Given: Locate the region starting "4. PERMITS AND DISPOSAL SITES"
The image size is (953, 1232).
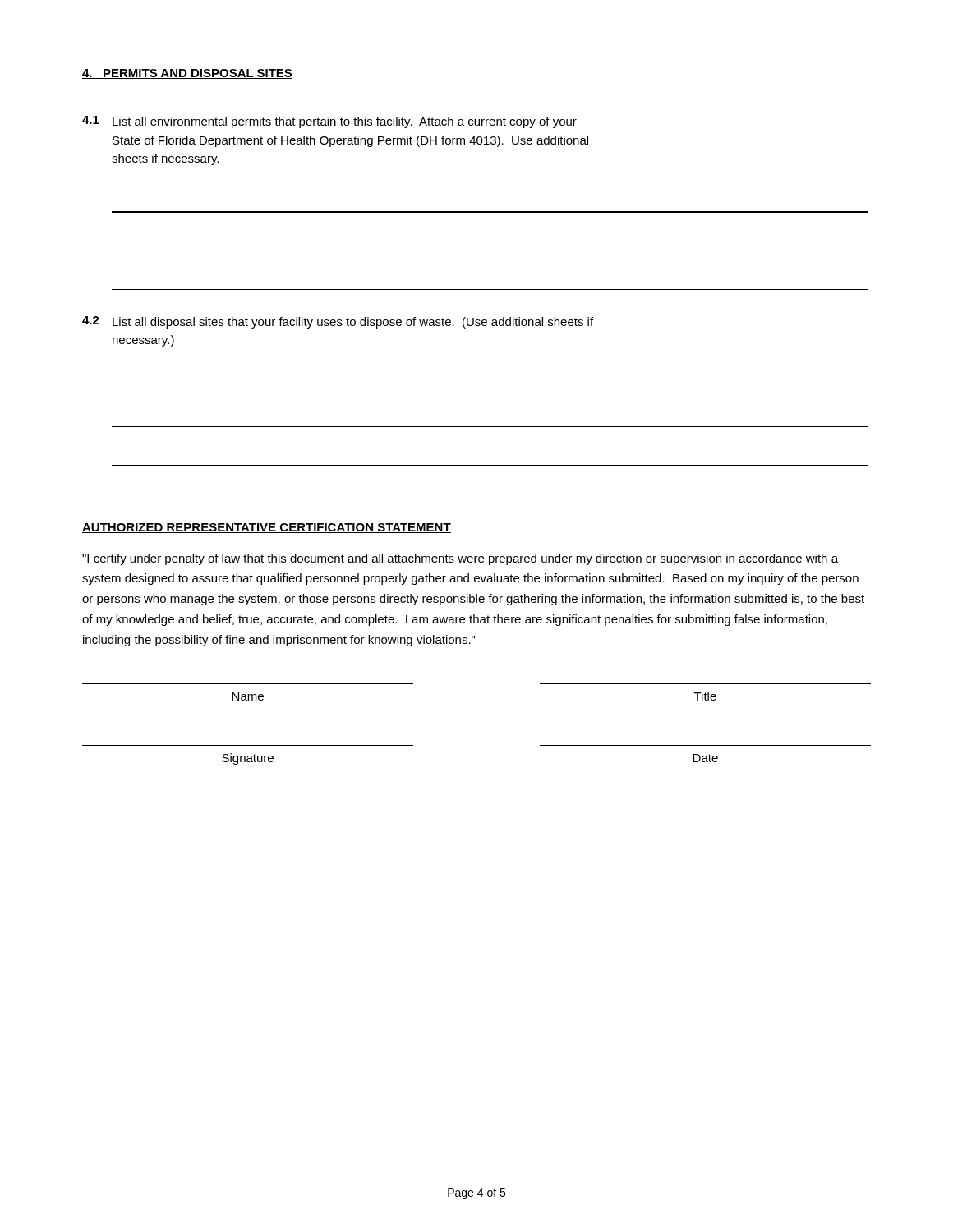Looking at the screenshot, I should (x=187, y=73).
